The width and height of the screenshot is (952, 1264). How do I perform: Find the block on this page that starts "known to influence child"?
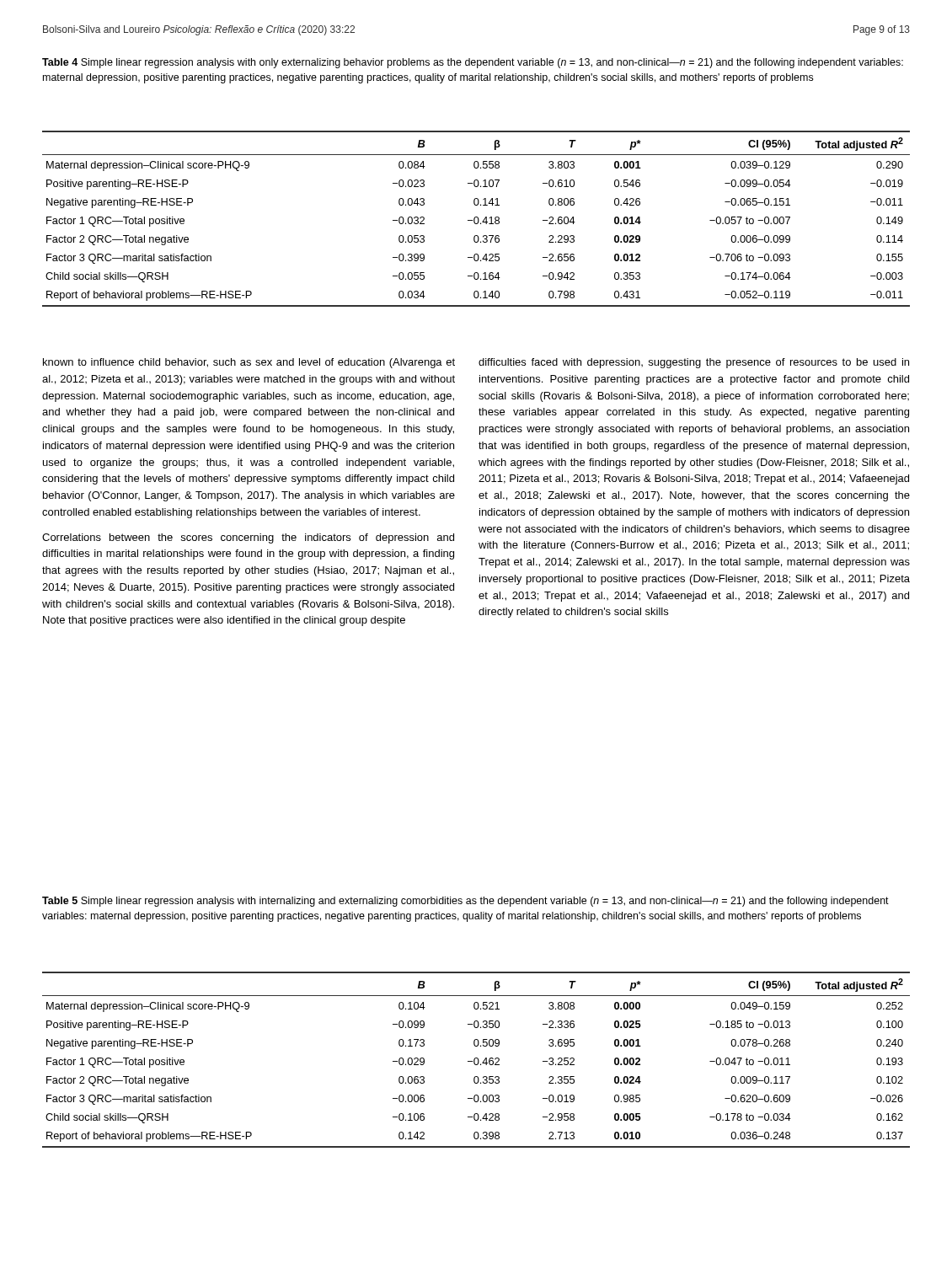[249, 491]
